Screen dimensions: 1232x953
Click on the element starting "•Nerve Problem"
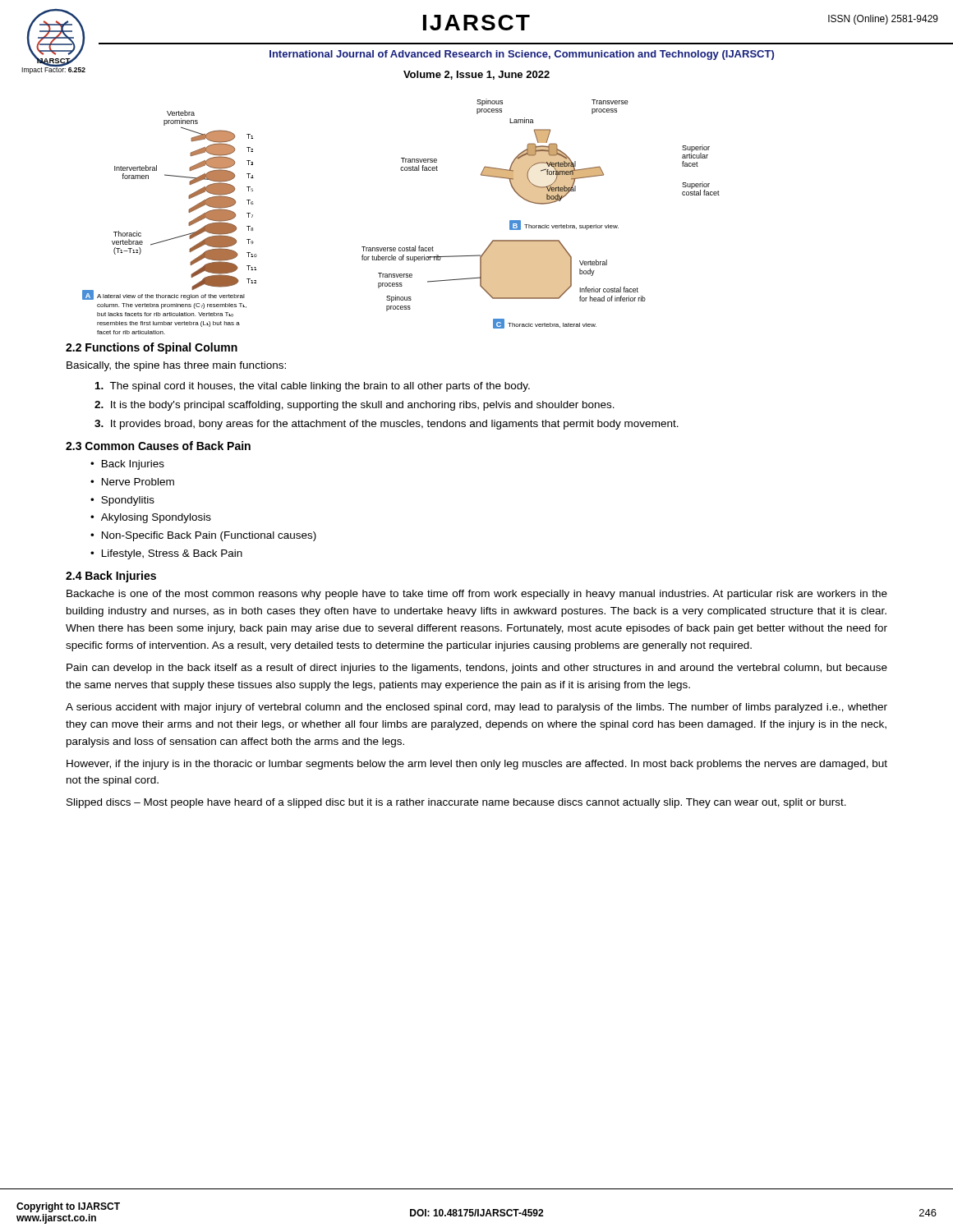click(x=133, y=482)
